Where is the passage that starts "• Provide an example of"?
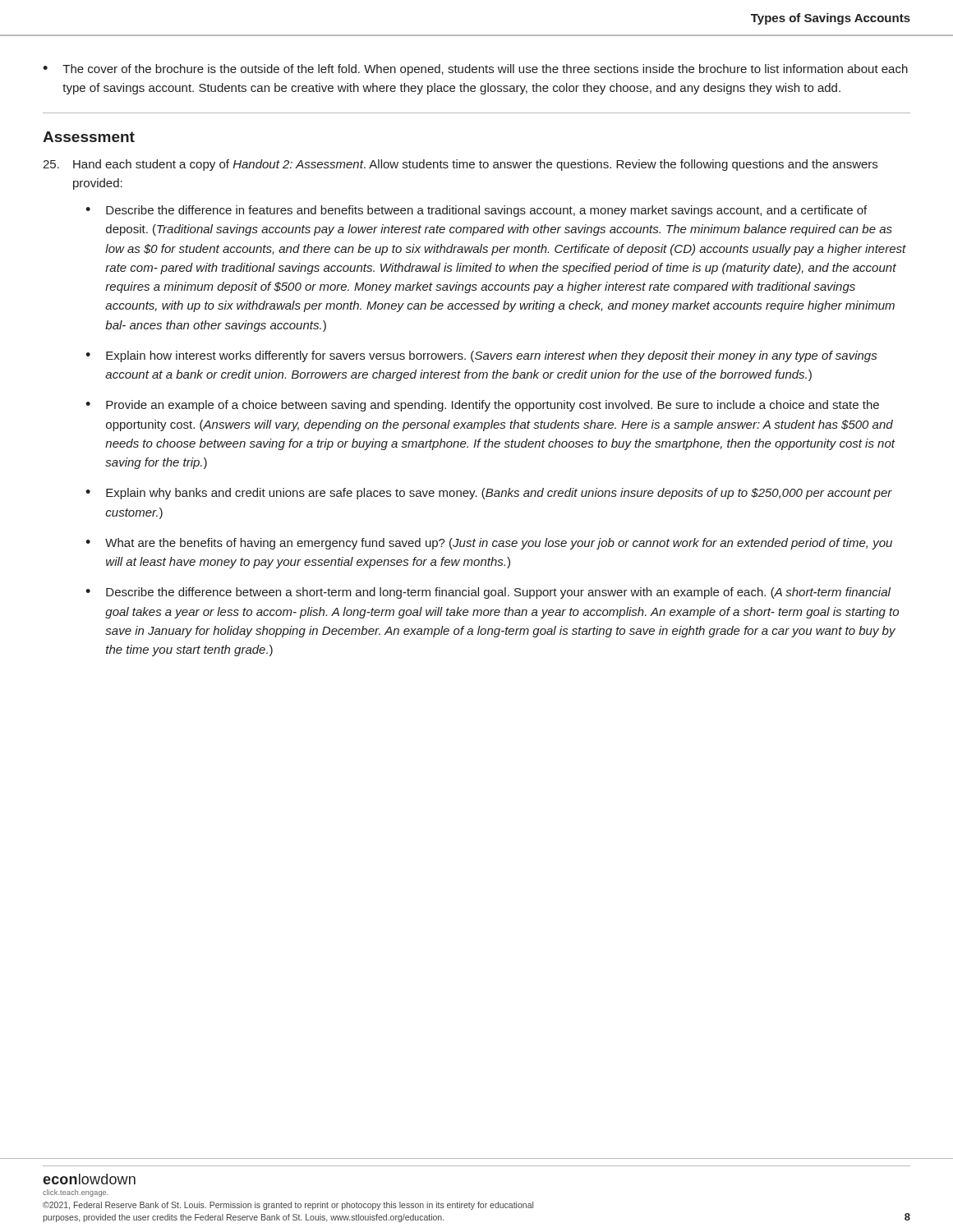The height and width of the screenshot is (1232, 953). click(x=498, y=433)
